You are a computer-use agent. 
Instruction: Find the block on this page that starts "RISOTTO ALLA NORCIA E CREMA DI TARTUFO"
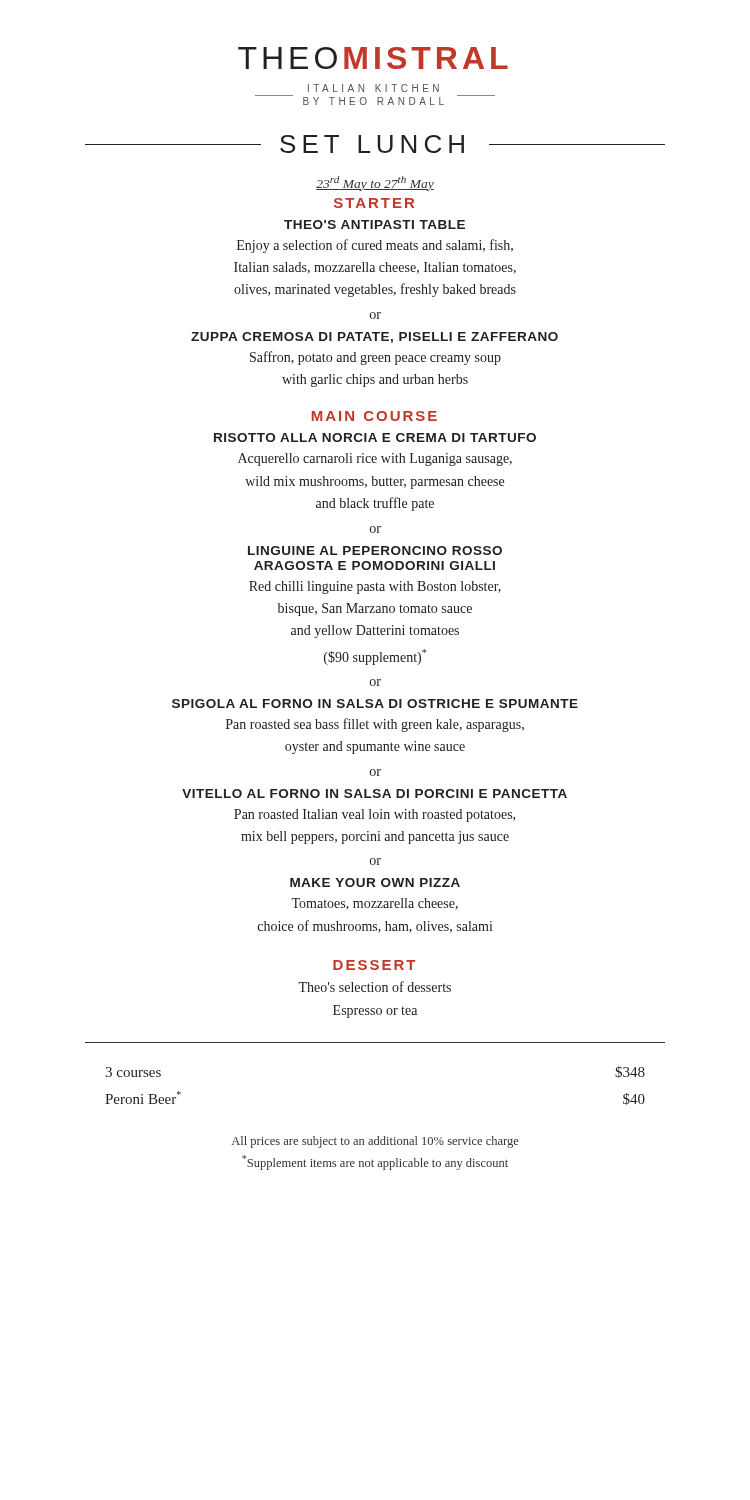point(375,684)
